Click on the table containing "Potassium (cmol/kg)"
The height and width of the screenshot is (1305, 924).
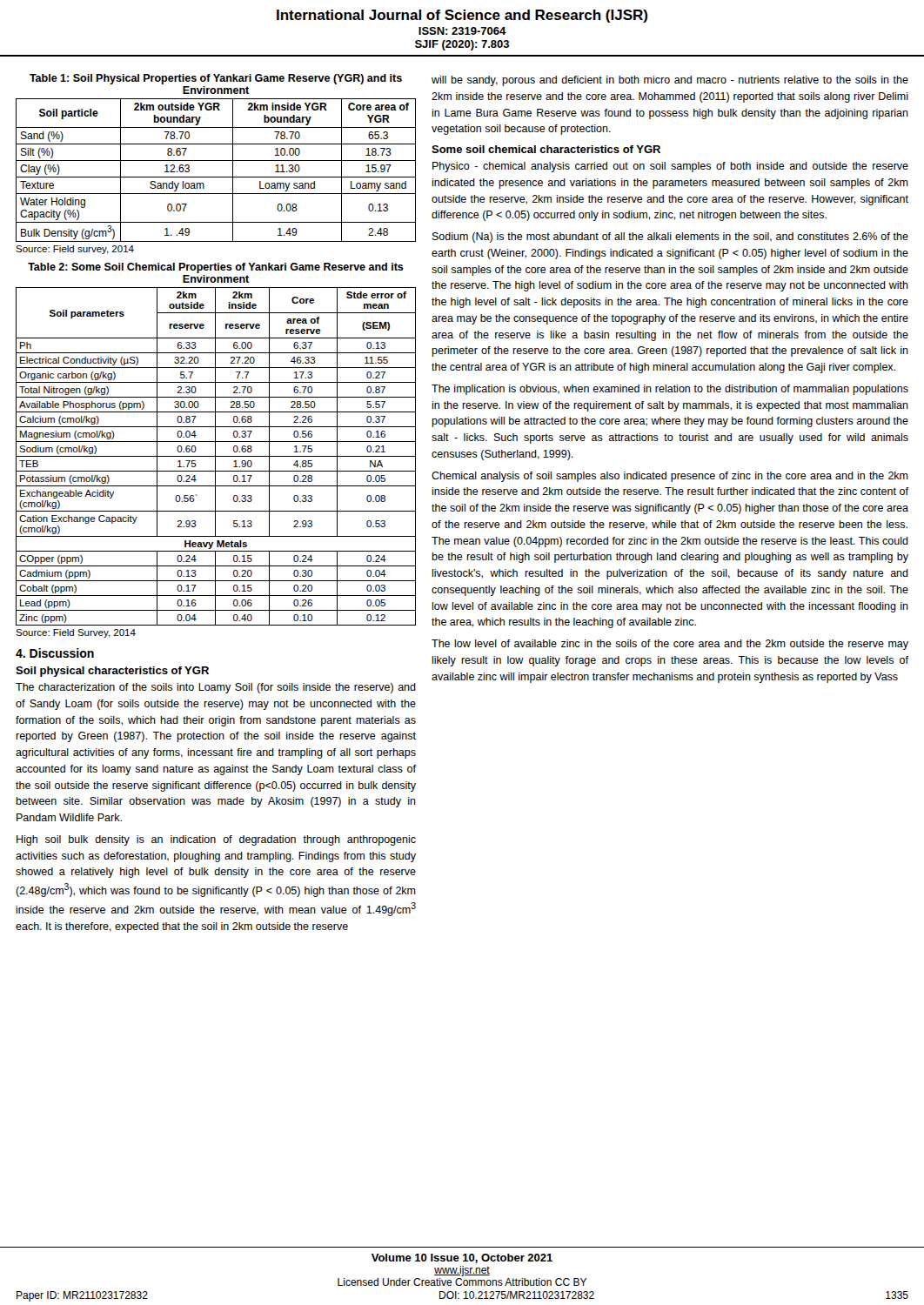point(216,456)
